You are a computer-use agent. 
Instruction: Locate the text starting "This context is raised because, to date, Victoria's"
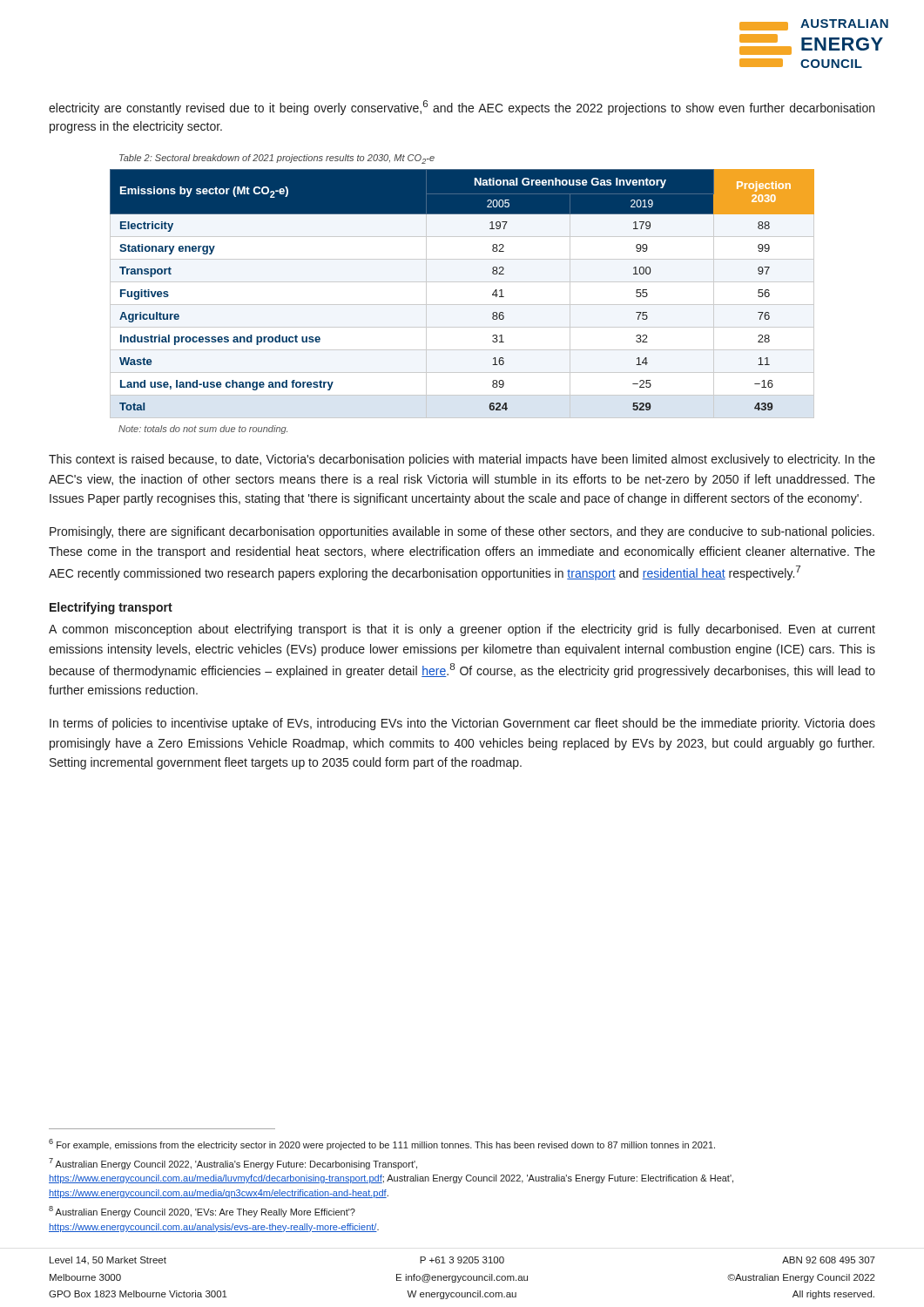click(462, 479)
